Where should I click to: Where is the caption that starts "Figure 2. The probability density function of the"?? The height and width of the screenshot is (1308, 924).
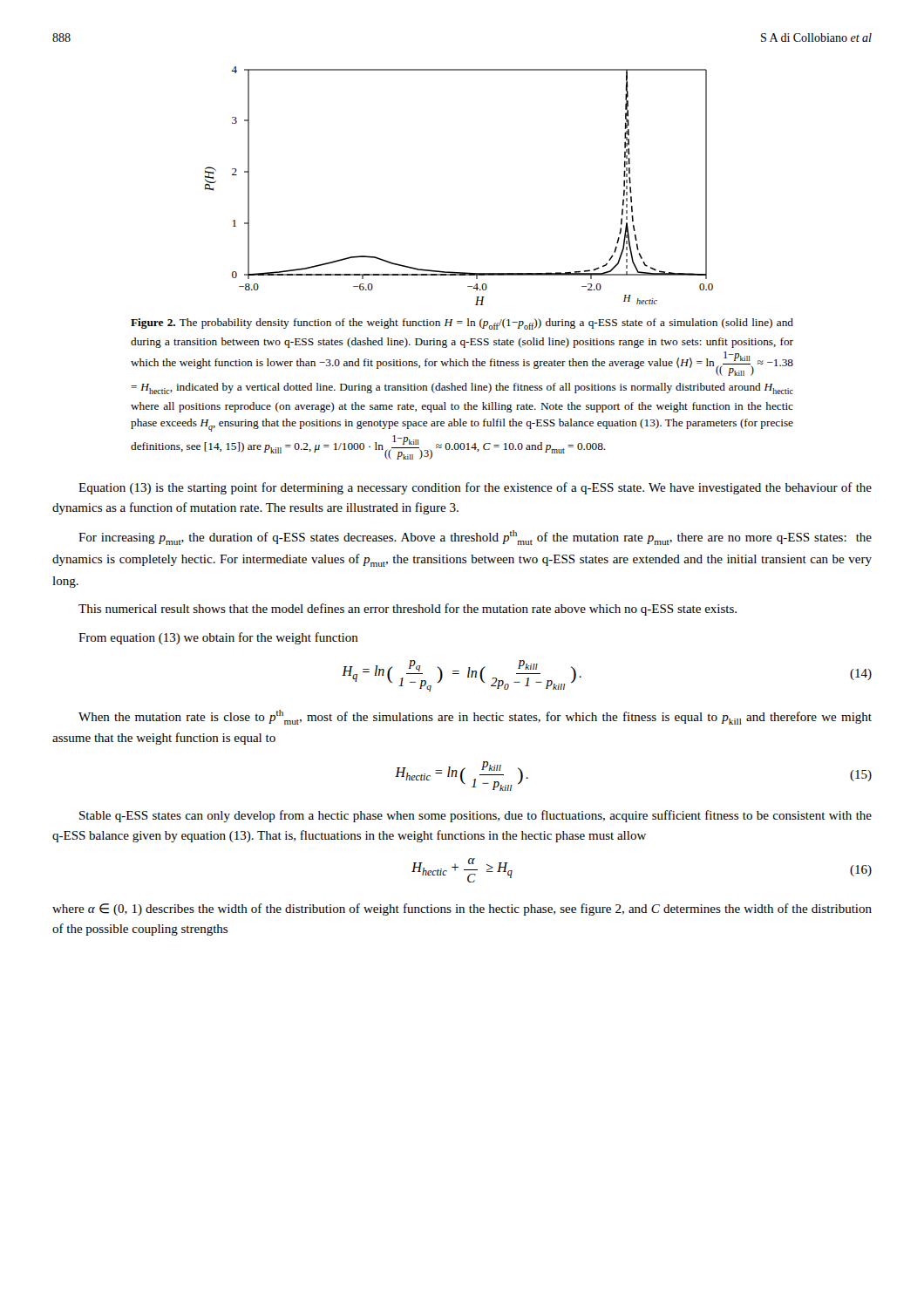click(x=462, y=389)
